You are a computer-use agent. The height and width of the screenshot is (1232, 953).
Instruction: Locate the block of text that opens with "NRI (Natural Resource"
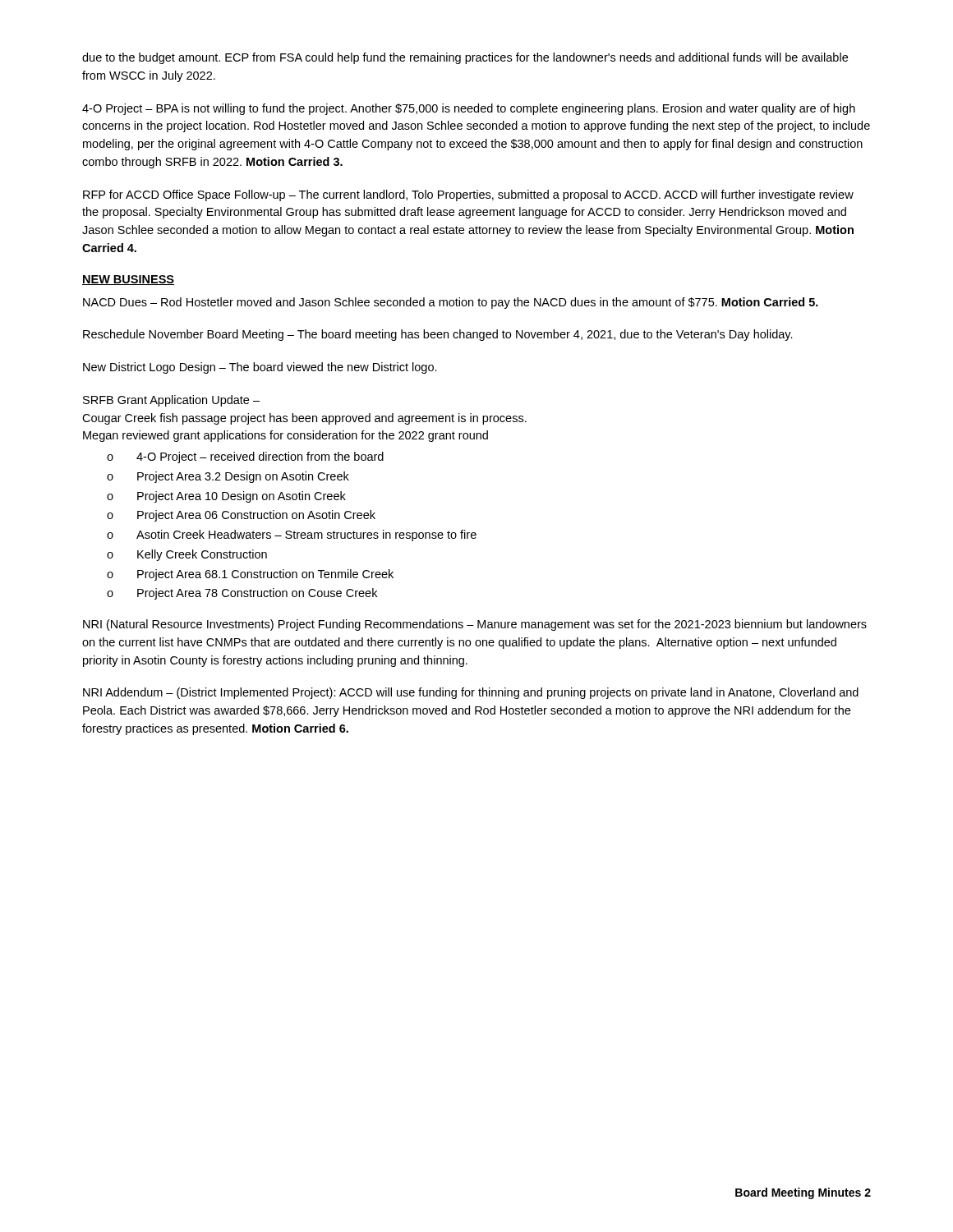[474, 642]
